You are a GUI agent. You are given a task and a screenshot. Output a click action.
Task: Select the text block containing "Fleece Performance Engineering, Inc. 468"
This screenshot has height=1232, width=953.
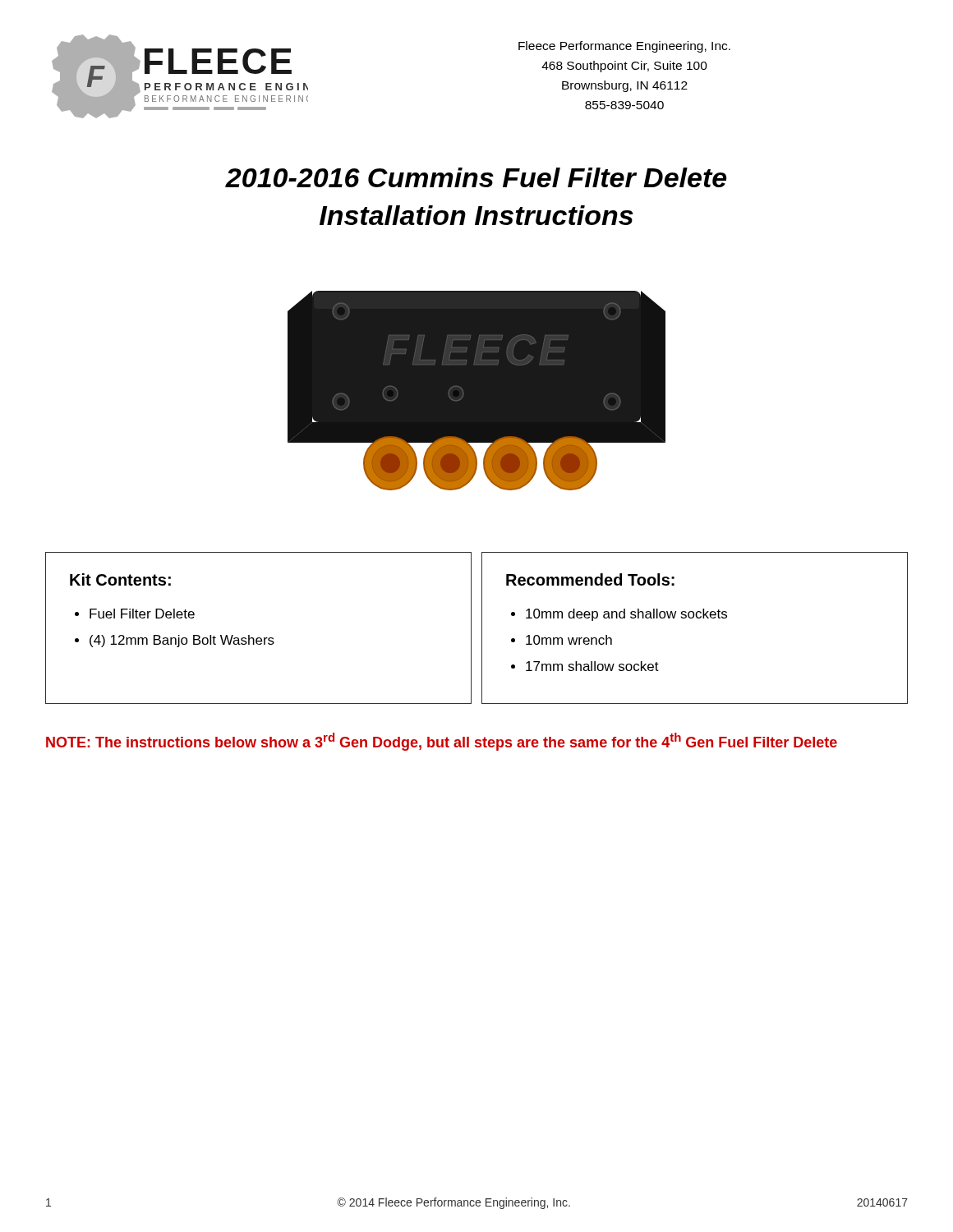624,75
